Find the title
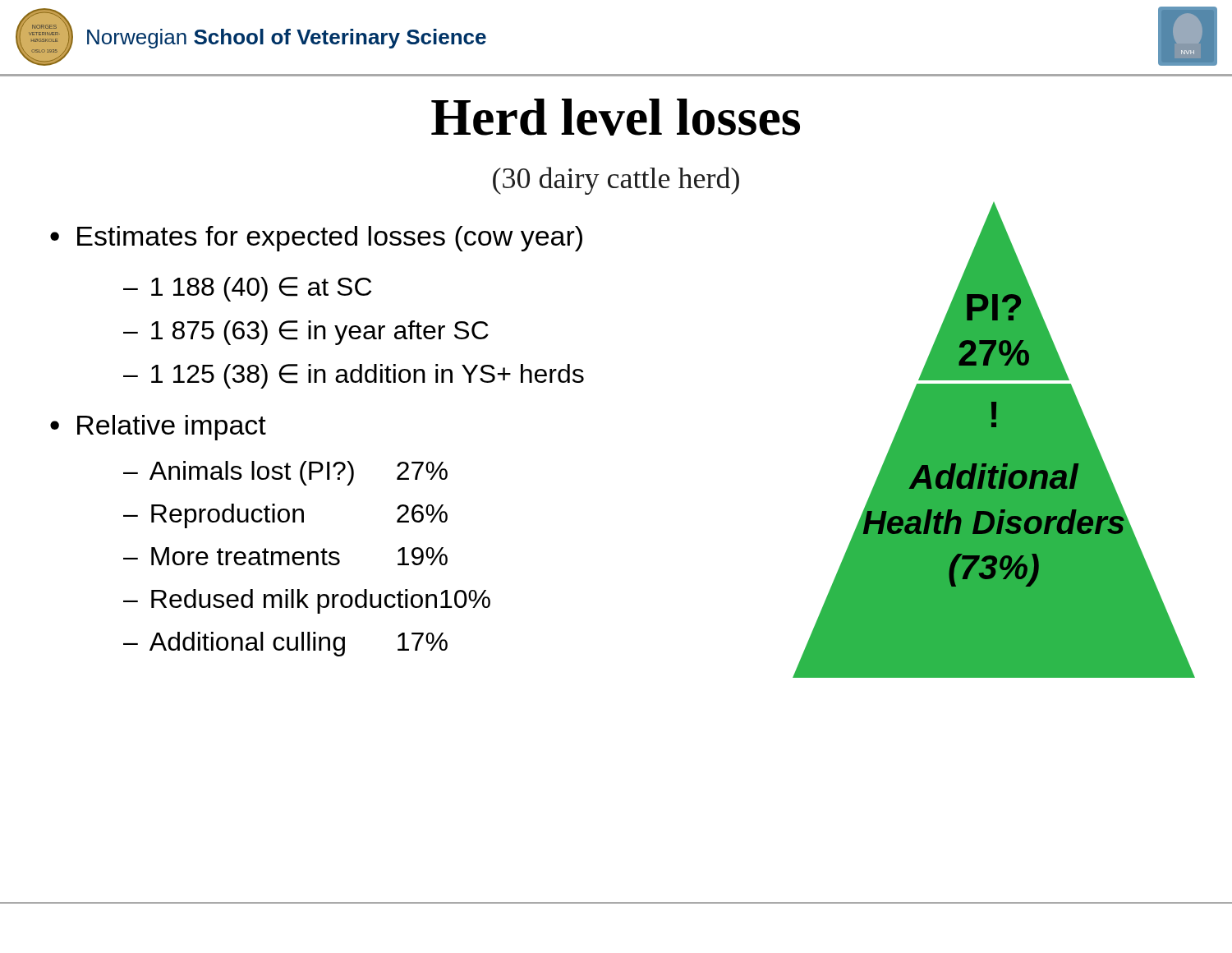 click(616, 118)
